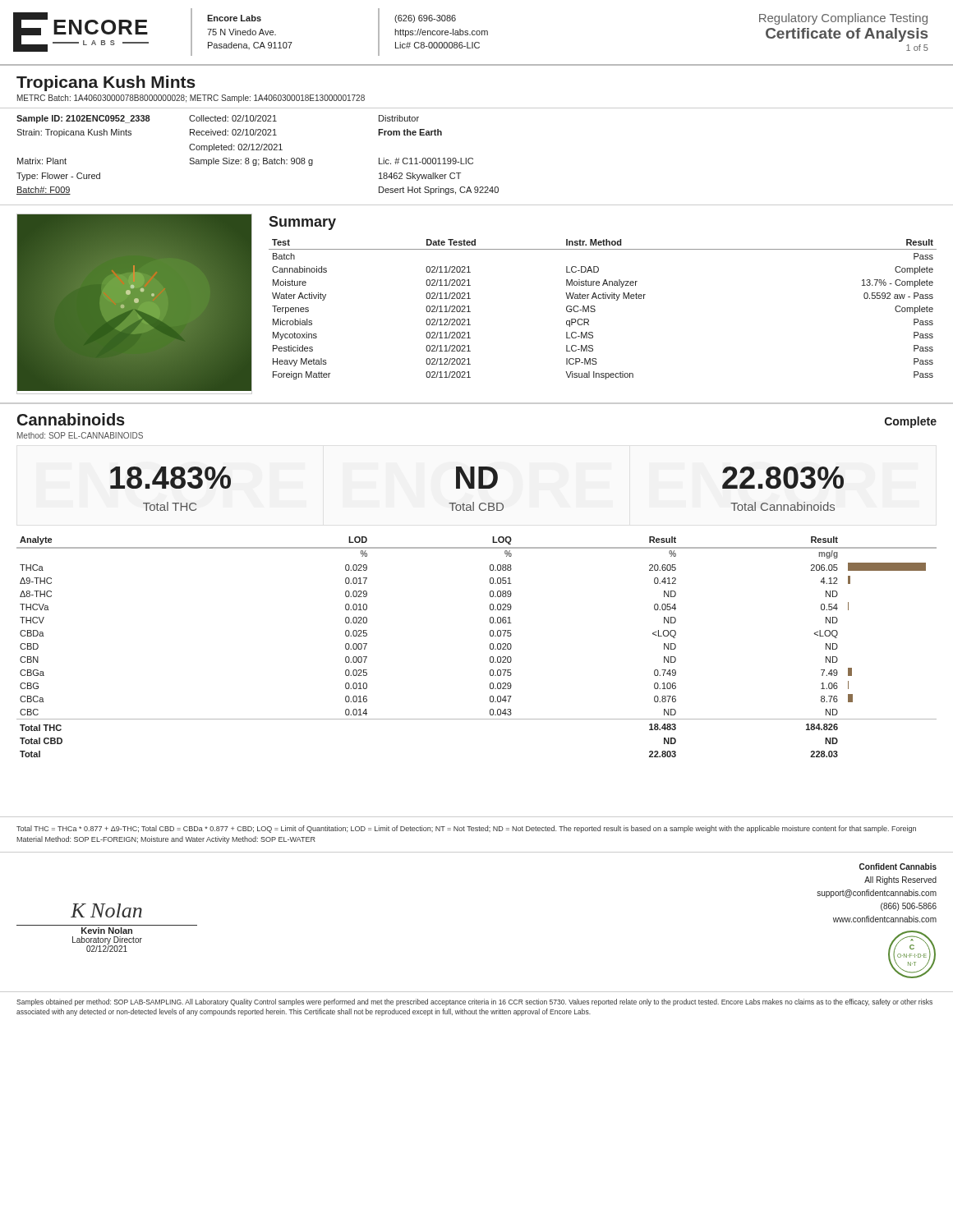Screen dimensions: 1232x953
Task: Find the text block starting "Tropicana Kush Mints"
Action: 106,82
